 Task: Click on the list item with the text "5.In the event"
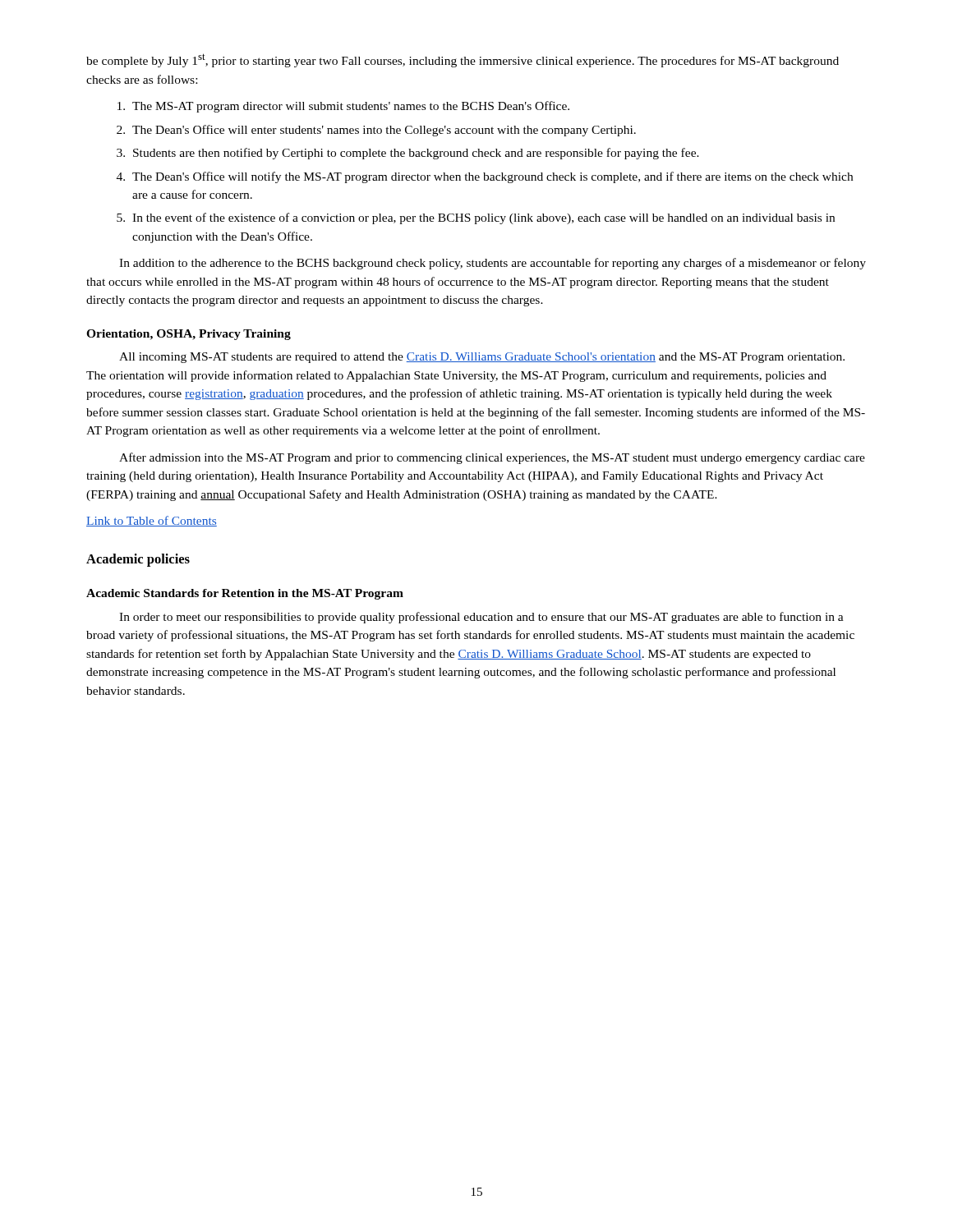point(476,227)
